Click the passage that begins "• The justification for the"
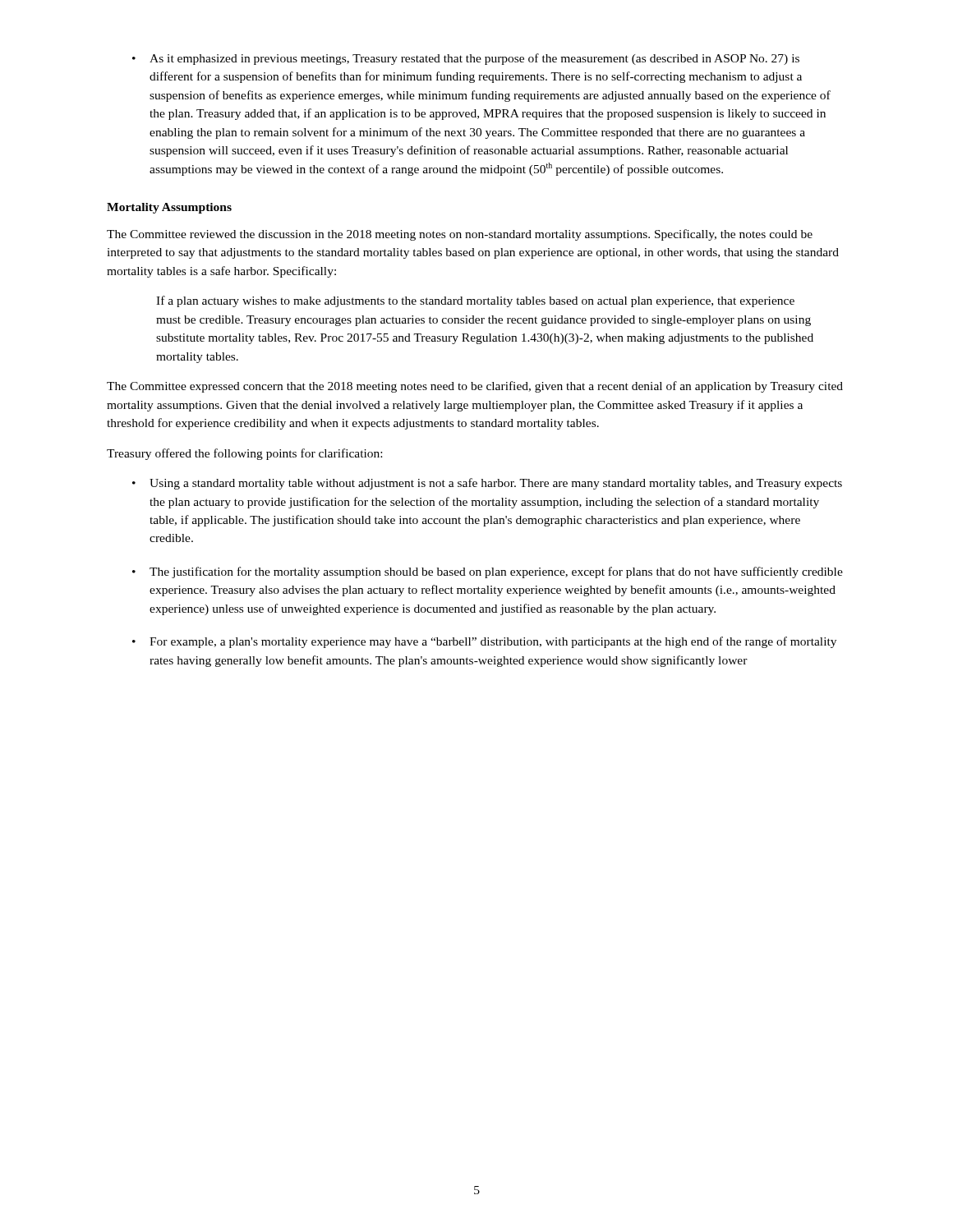The height and width of the screenshot is (1232, 953). pos(489,590)
